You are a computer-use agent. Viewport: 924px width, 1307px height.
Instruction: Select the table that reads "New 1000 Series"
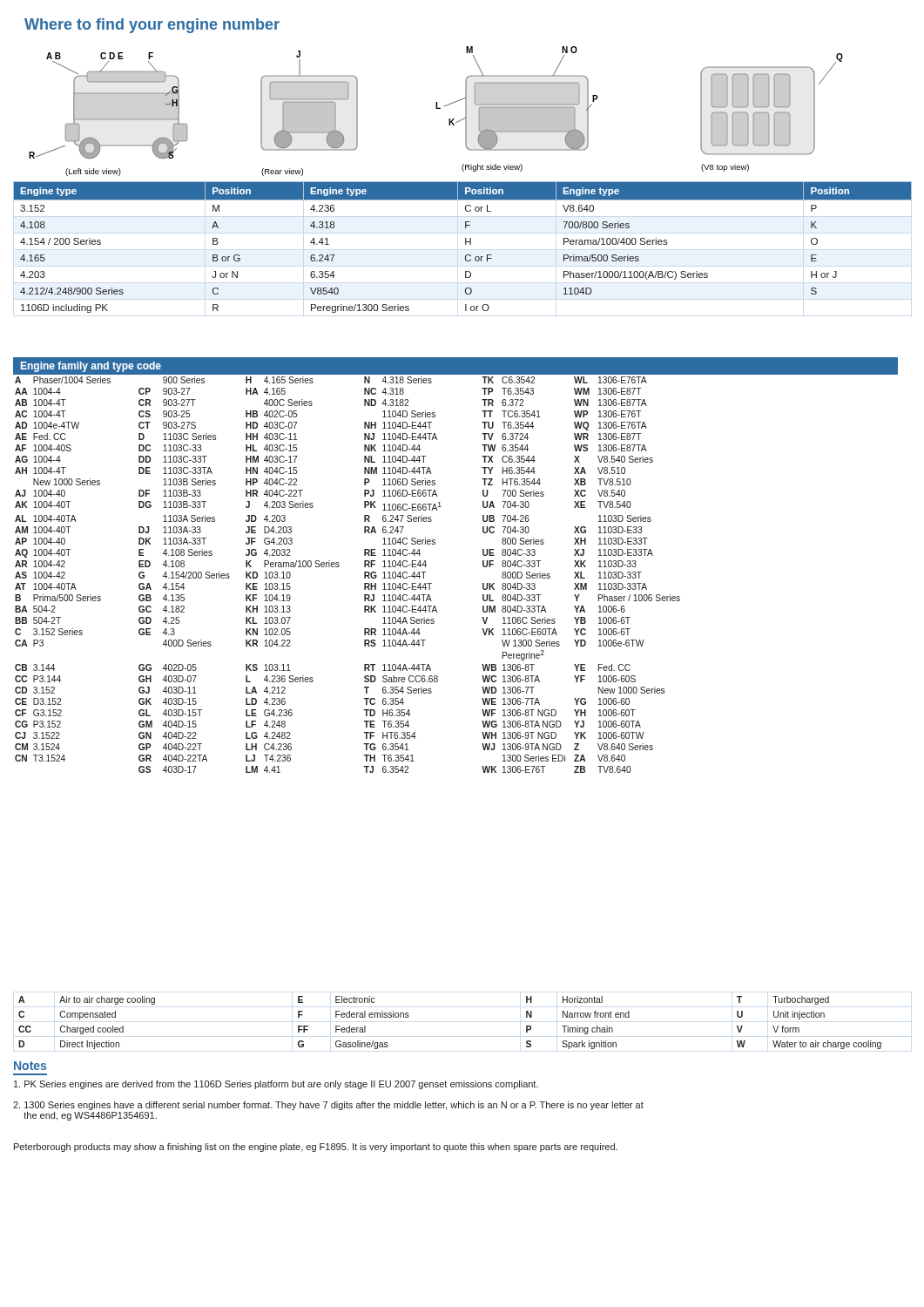tap(462, 575)
